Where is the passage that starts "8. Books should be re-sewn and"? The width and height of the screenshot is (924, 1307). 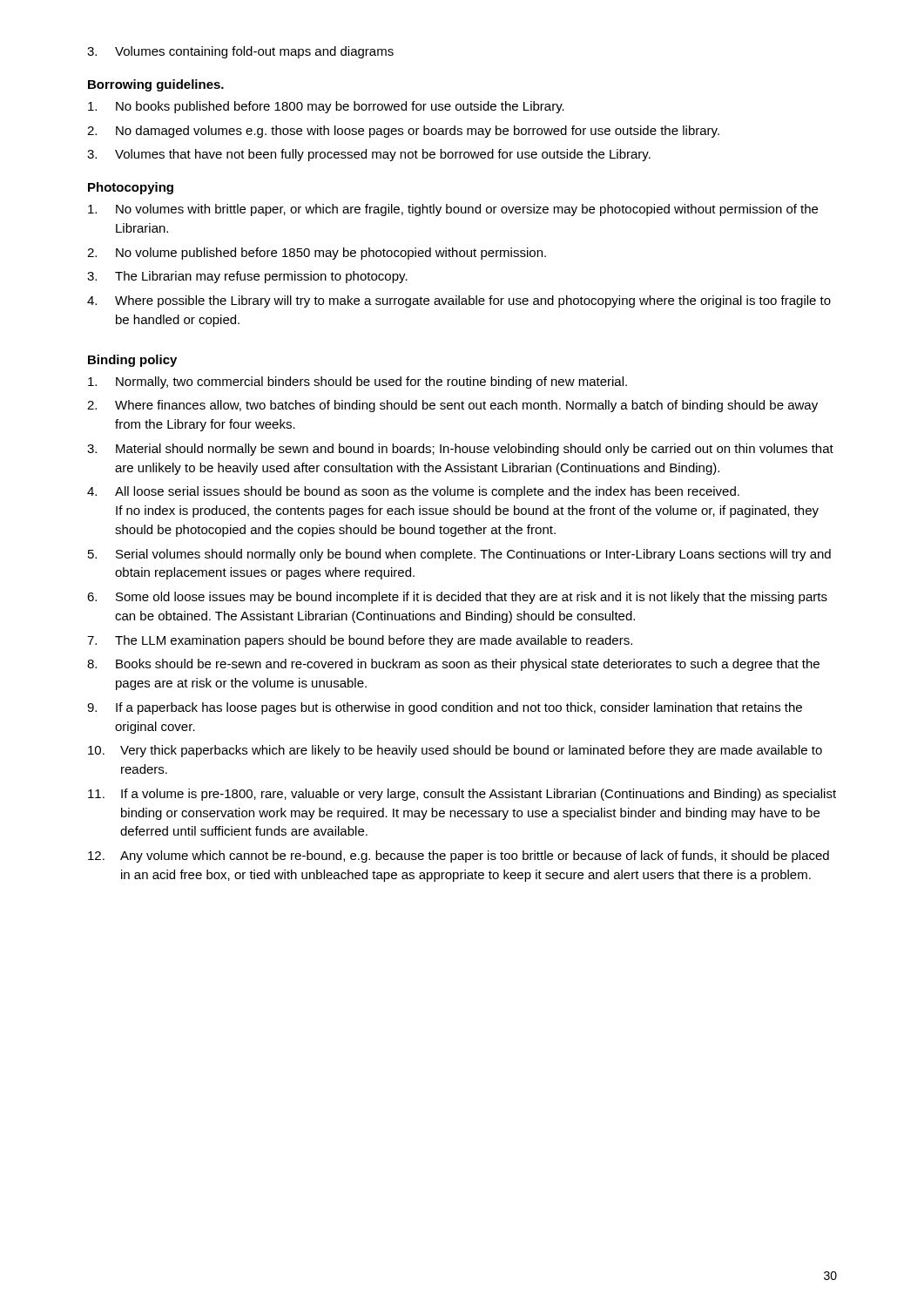click(462, 673)
